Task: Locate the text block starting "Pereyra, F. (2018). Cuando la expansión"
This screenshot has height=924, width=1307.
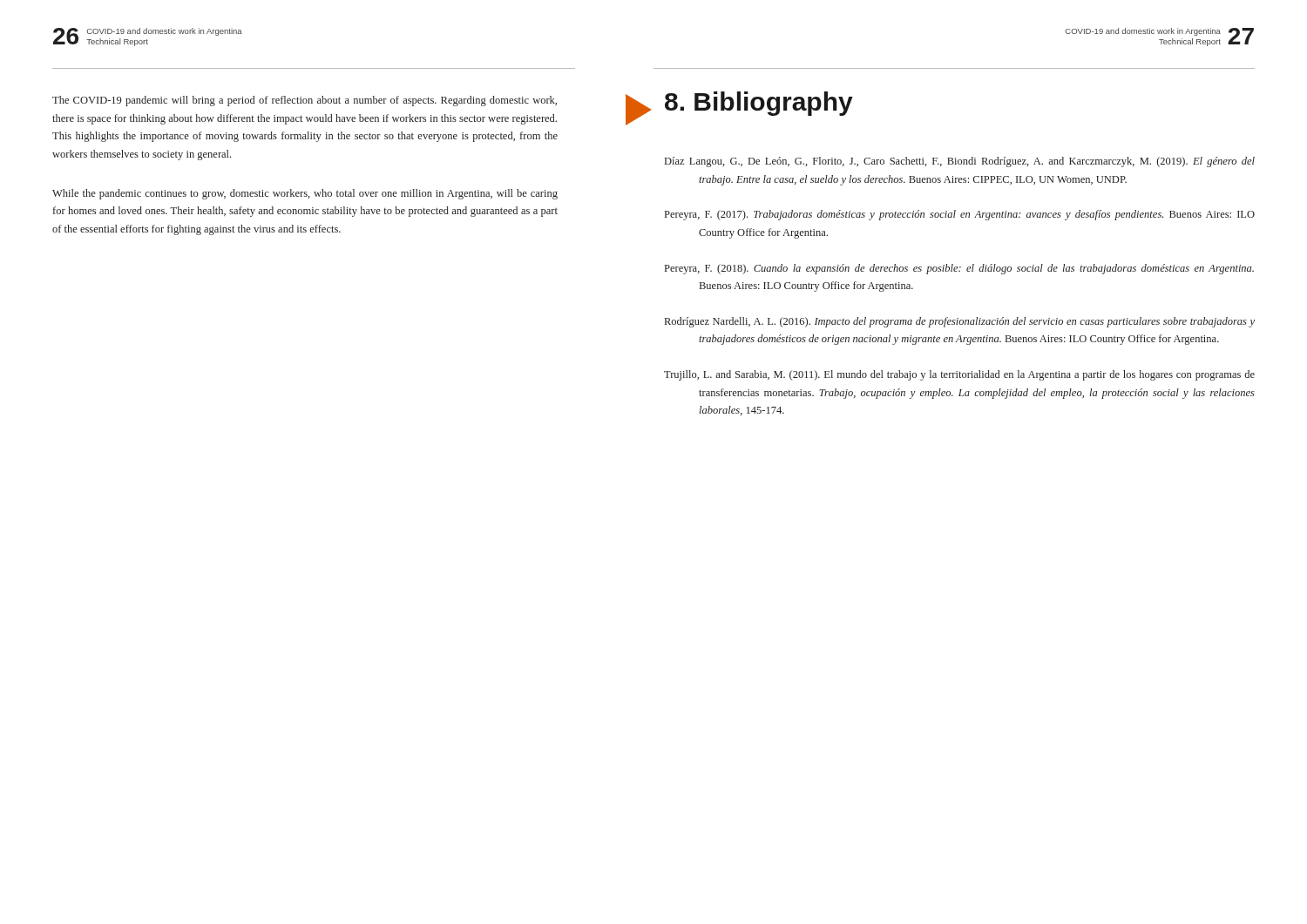Action: 959,277
